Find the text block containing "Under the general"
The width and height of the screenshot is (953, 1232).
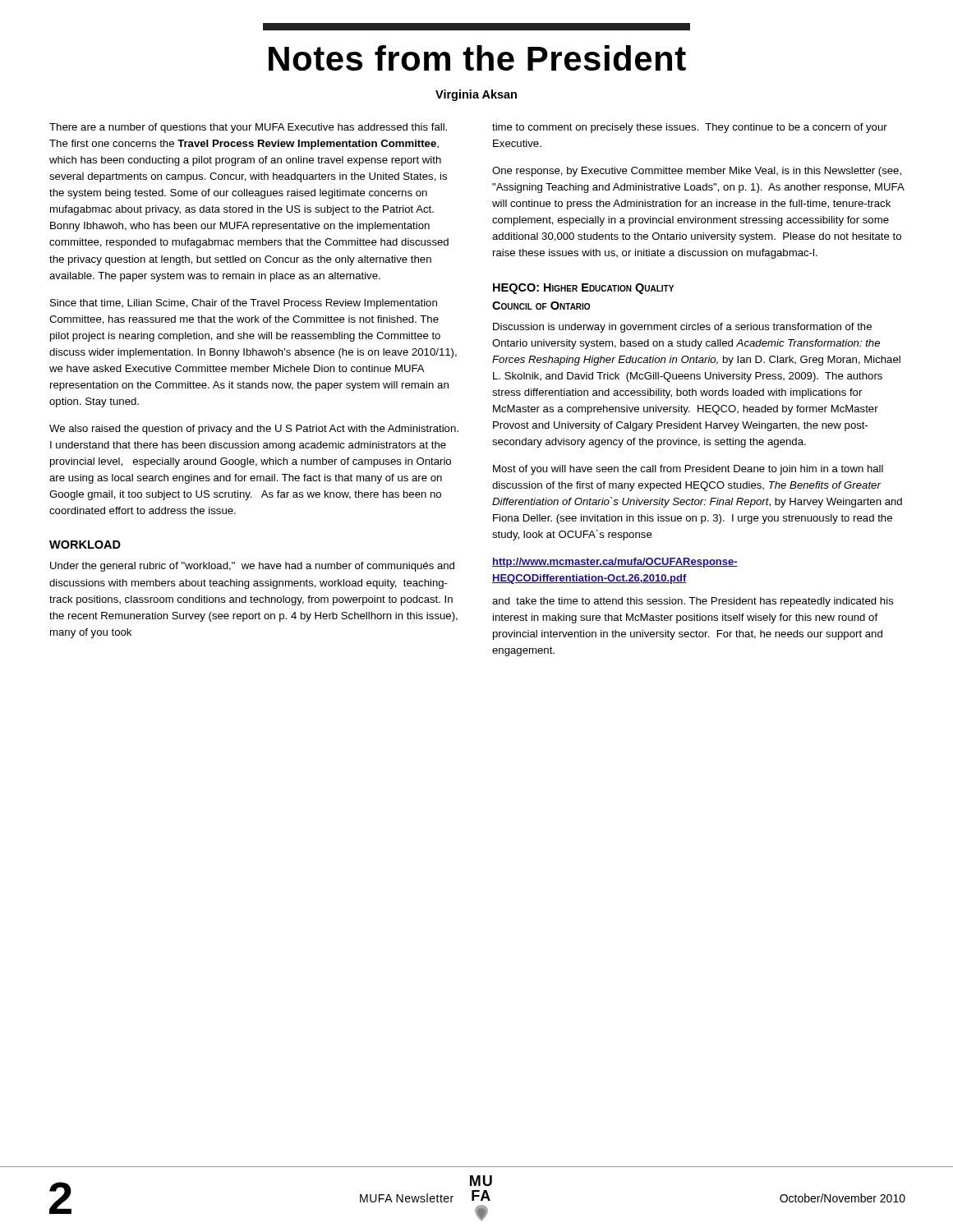(x=255, y=599)
